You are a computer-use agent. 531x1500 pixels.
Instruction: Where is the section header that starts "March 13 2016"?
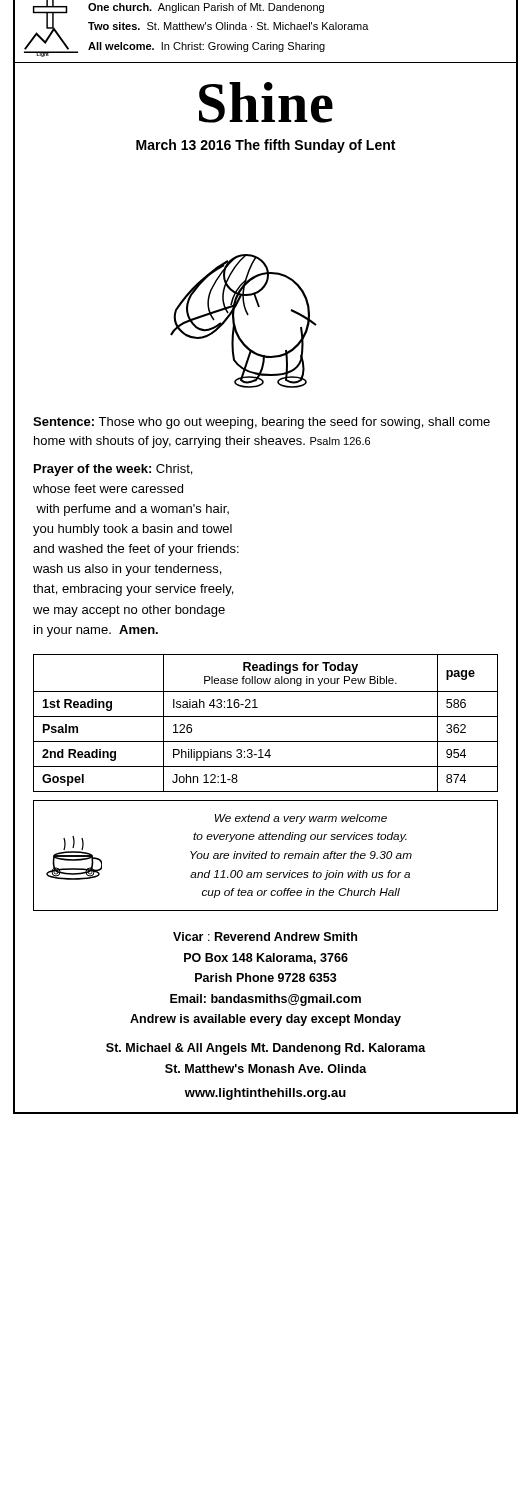(x=265, y=145)
